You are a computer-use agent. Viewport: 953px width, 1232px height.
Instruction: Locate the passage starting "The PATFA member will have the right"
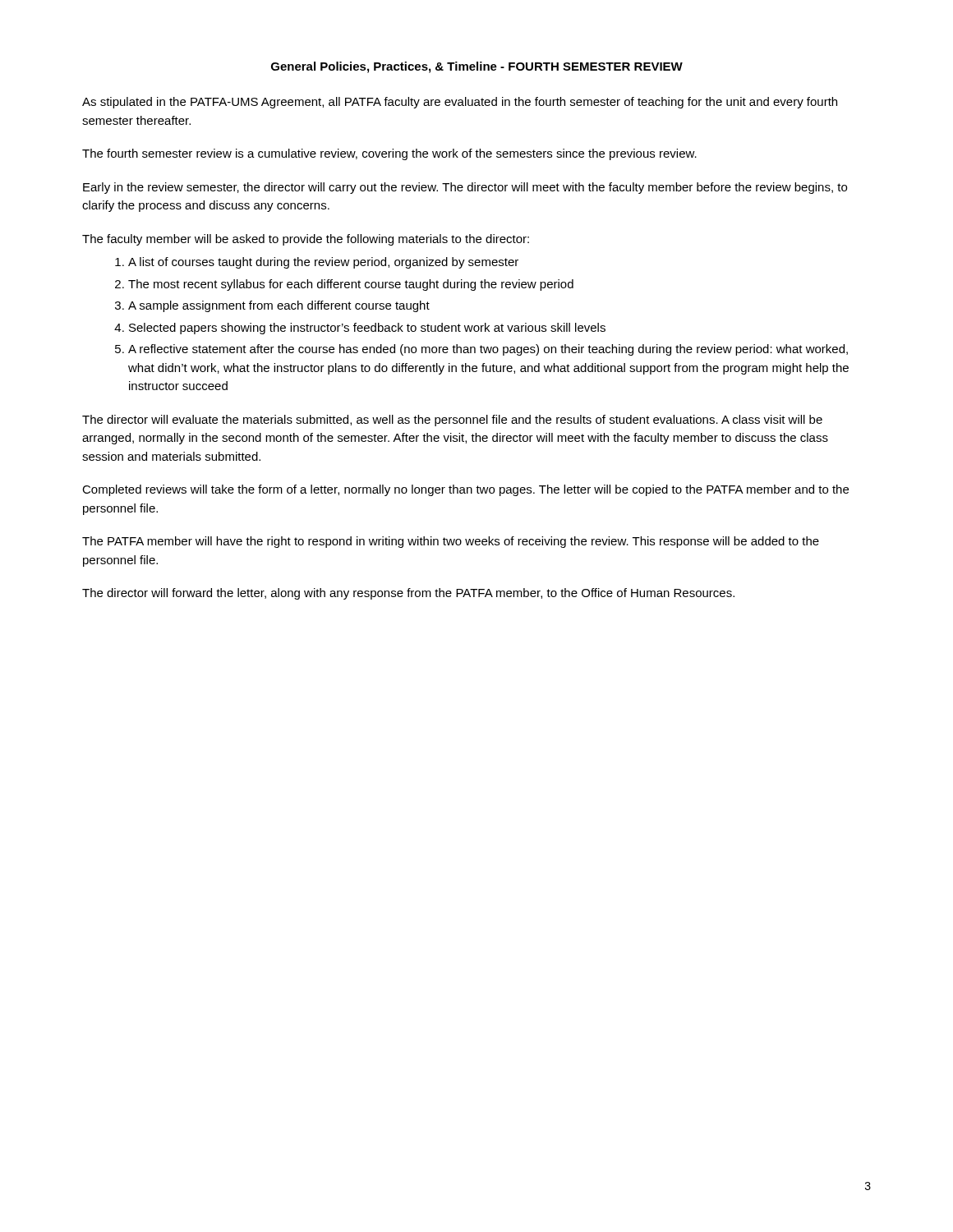point(451,550)
